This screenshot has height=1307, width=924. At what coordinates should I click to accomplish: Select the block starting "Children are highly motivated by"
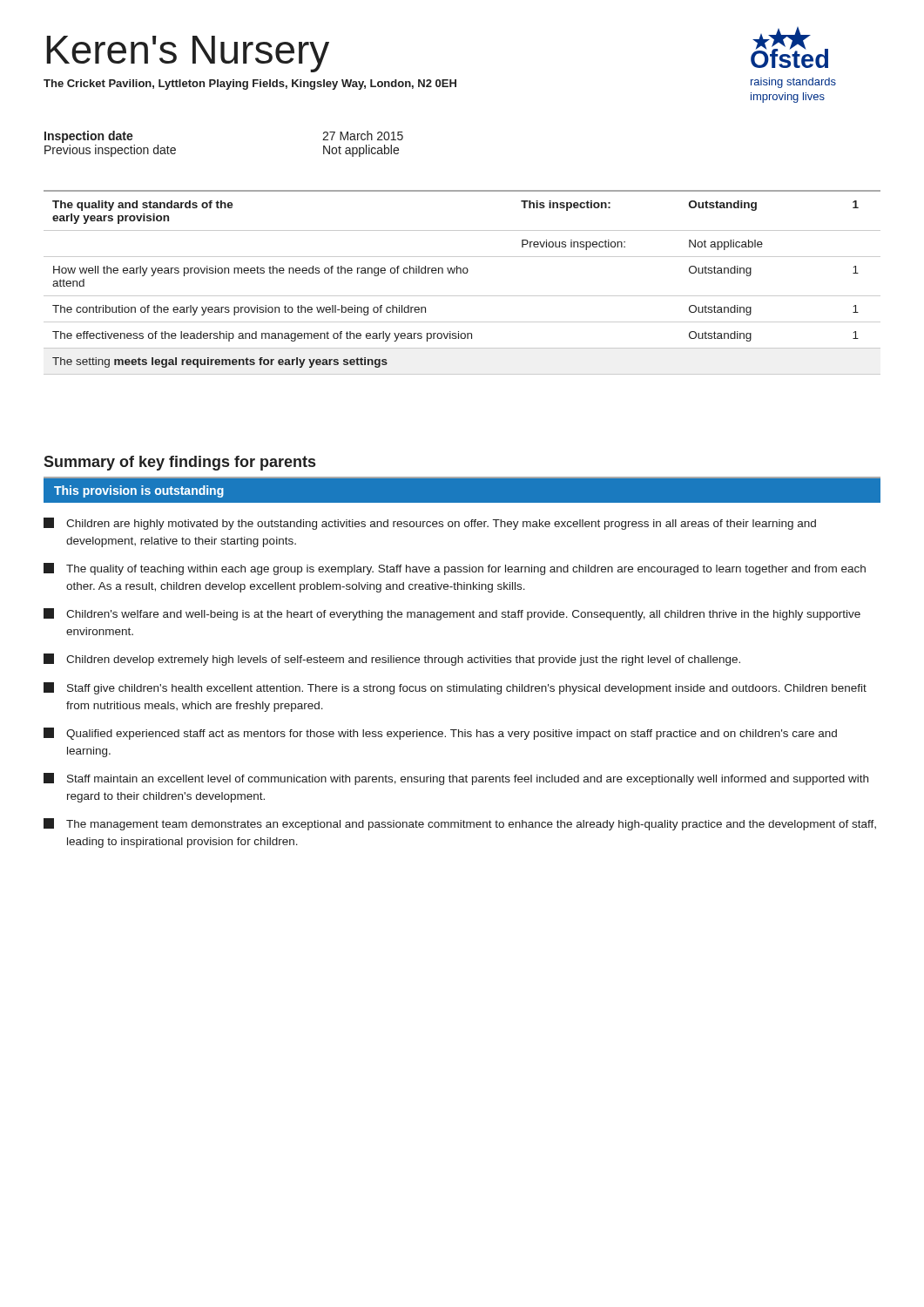click(x=462, y=532)
